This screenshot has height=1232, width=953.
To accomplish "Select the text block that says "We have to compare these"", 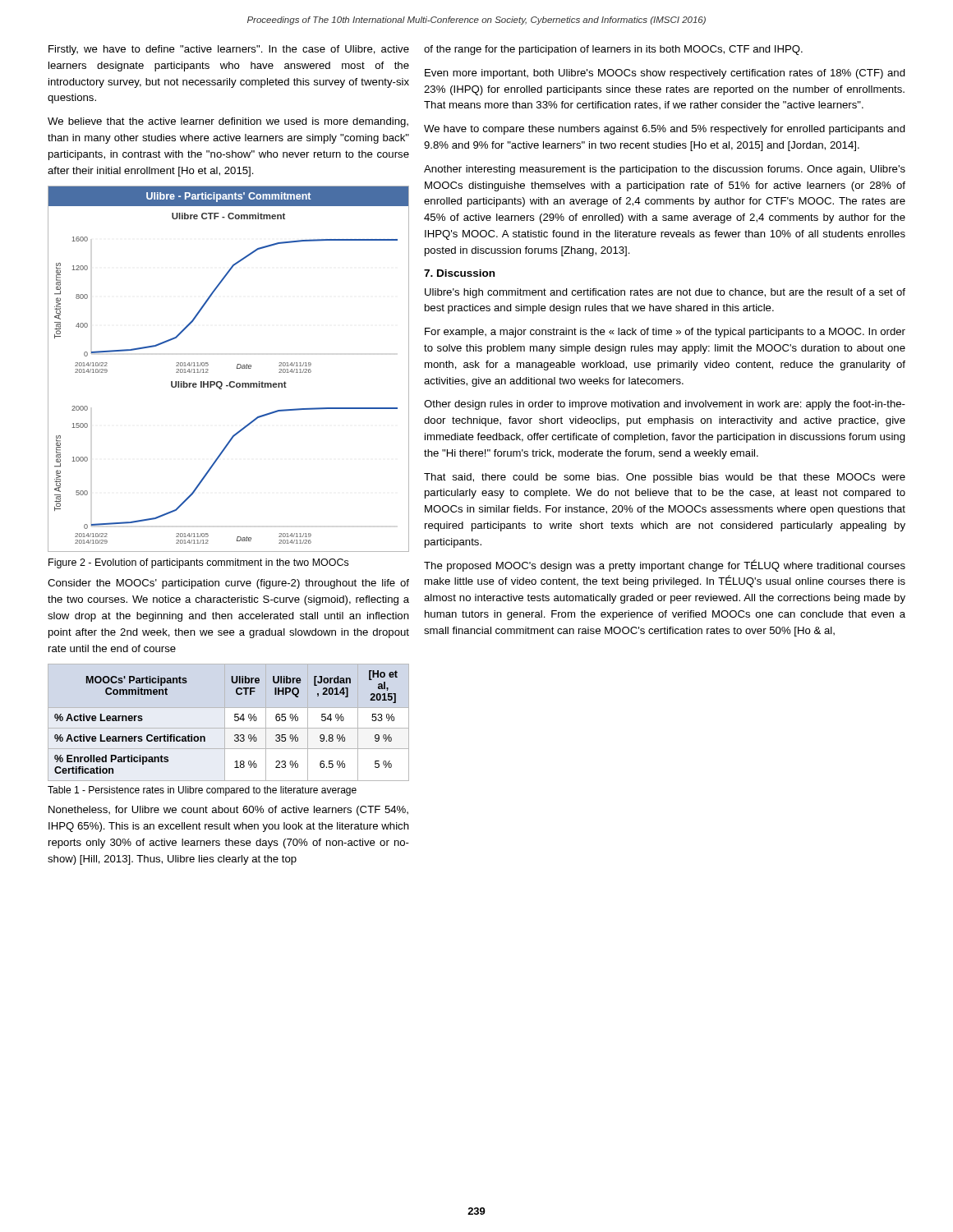I will pos(665,137).
